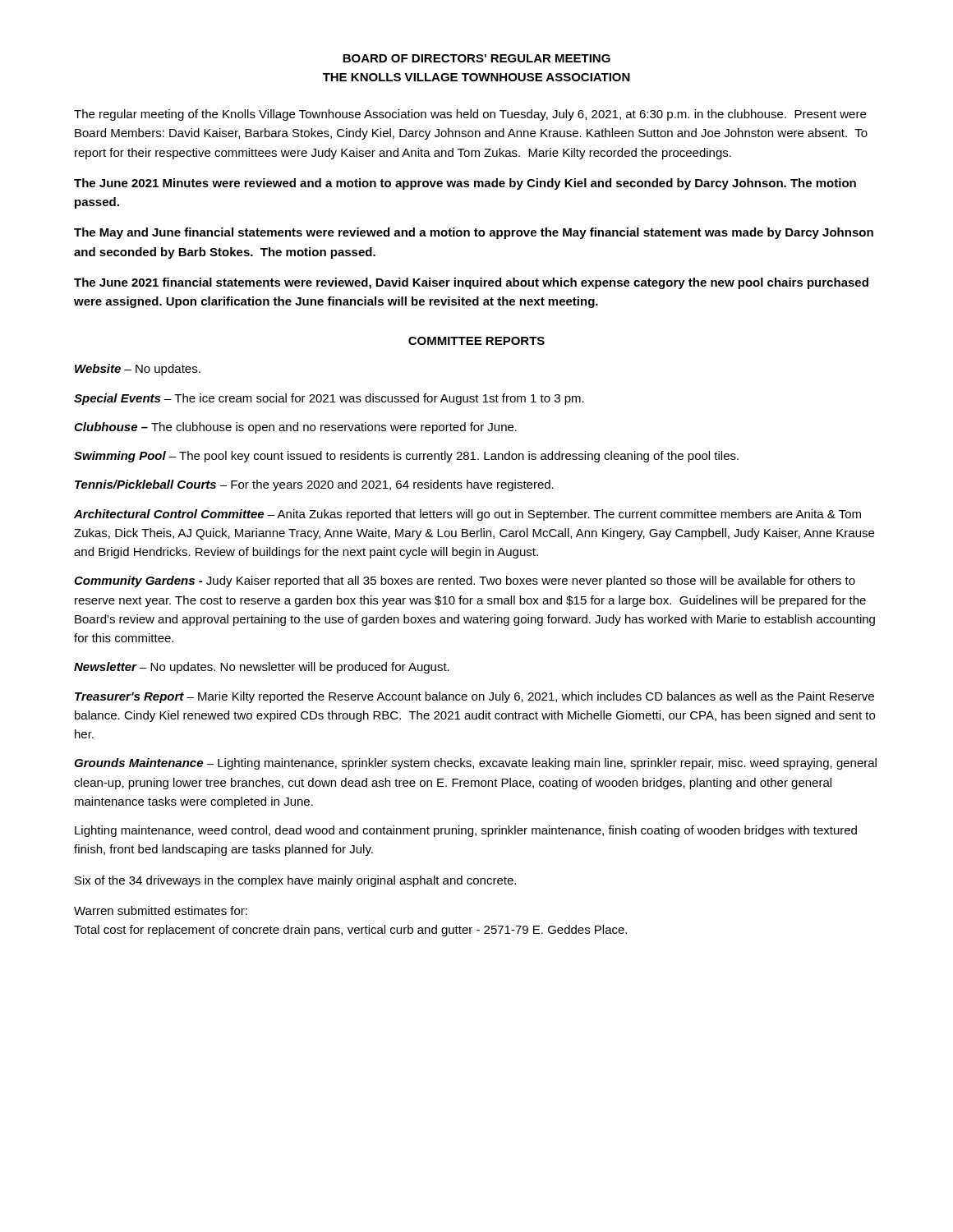Point to the text block starting "Special Events – The ice"
Screen dimensions: 1232x953
point(329,398)
